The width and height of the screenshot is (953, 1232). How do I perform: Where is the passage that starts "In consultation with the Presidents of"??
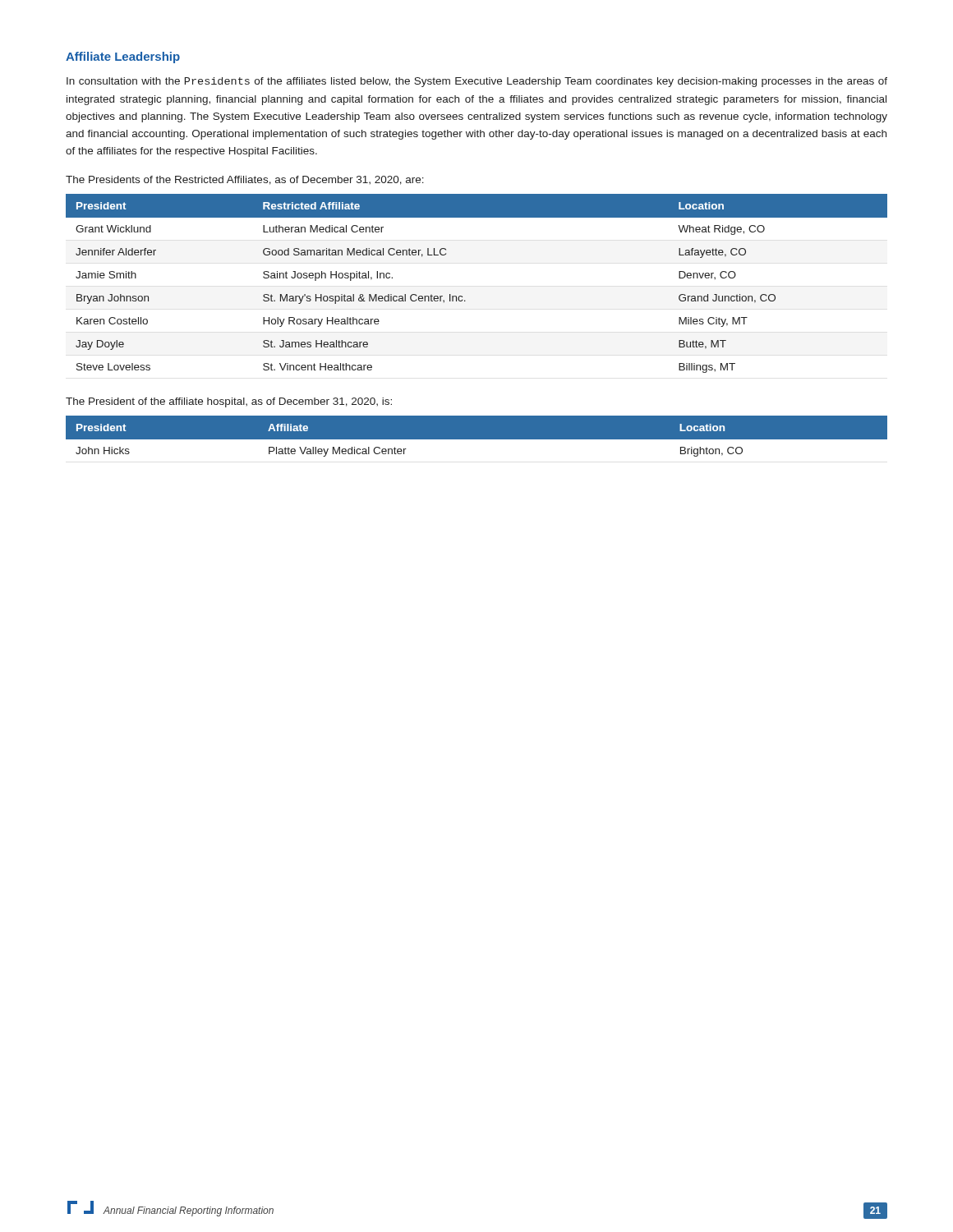tap(476, 116)
